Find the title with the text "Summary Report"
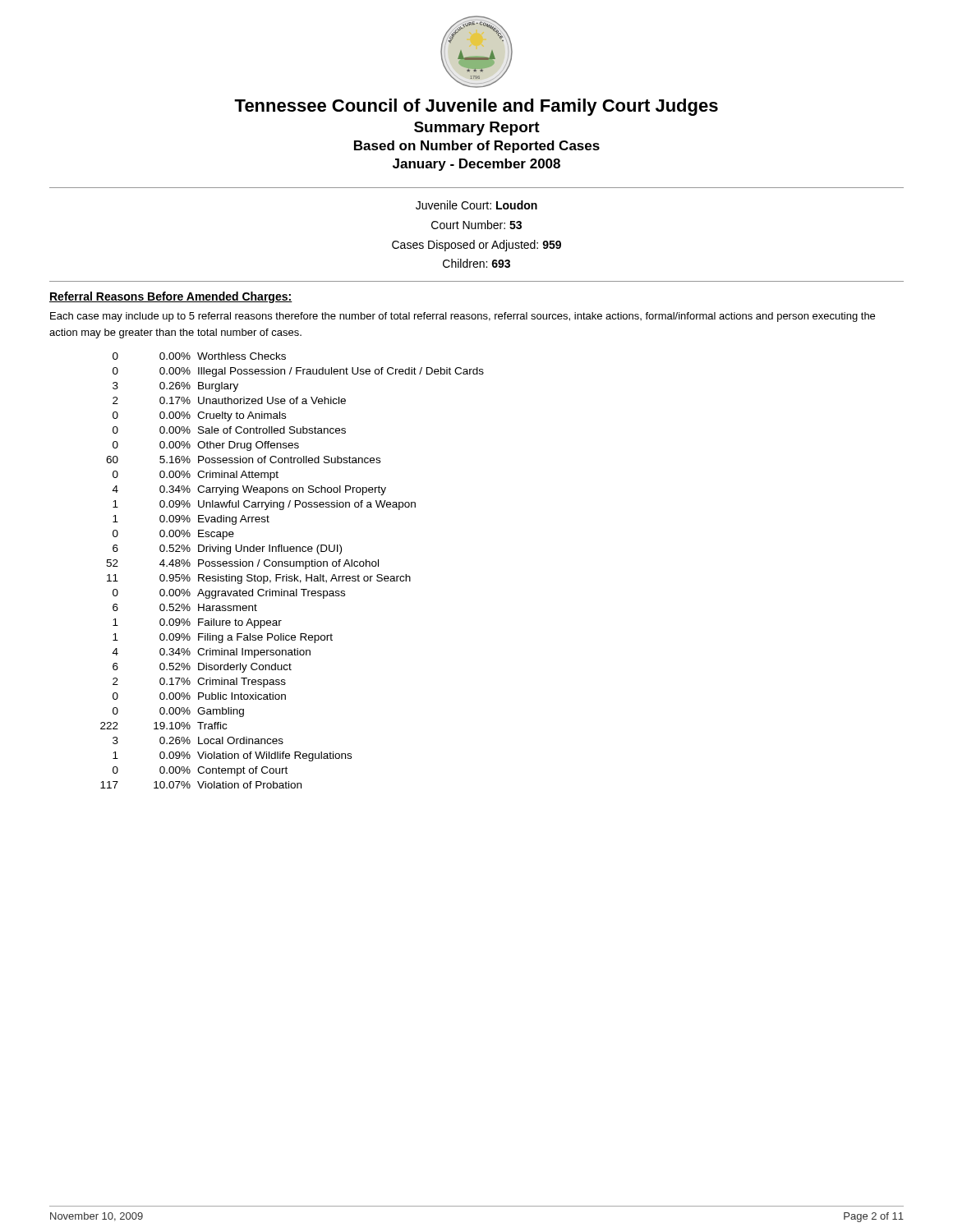The width and height of the screenshot is (953, 1232). (476, 127)
